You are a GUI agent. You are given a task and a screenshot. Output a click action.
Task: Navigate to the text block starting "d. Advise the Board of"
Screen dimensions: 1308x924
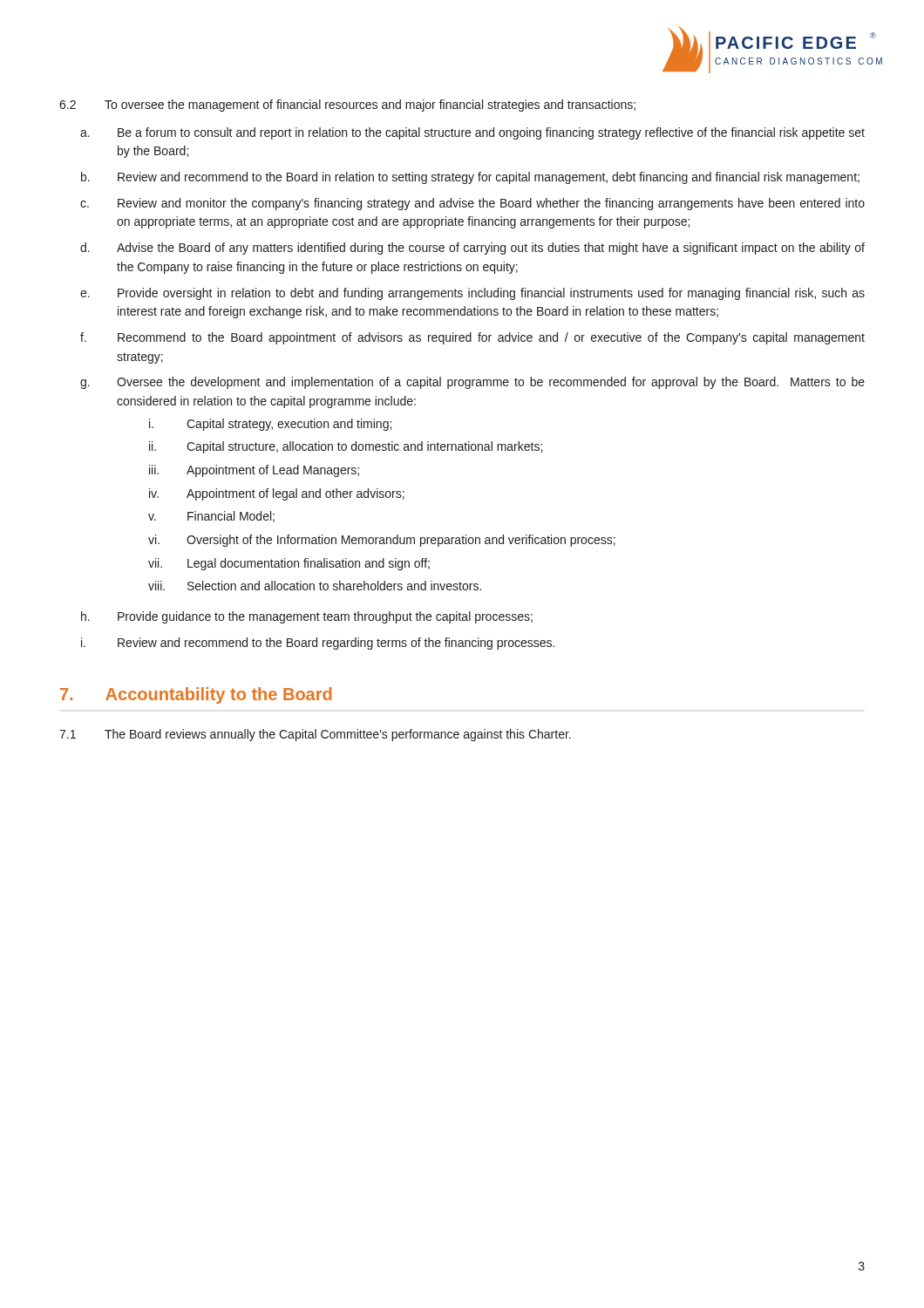pos(462,258)
